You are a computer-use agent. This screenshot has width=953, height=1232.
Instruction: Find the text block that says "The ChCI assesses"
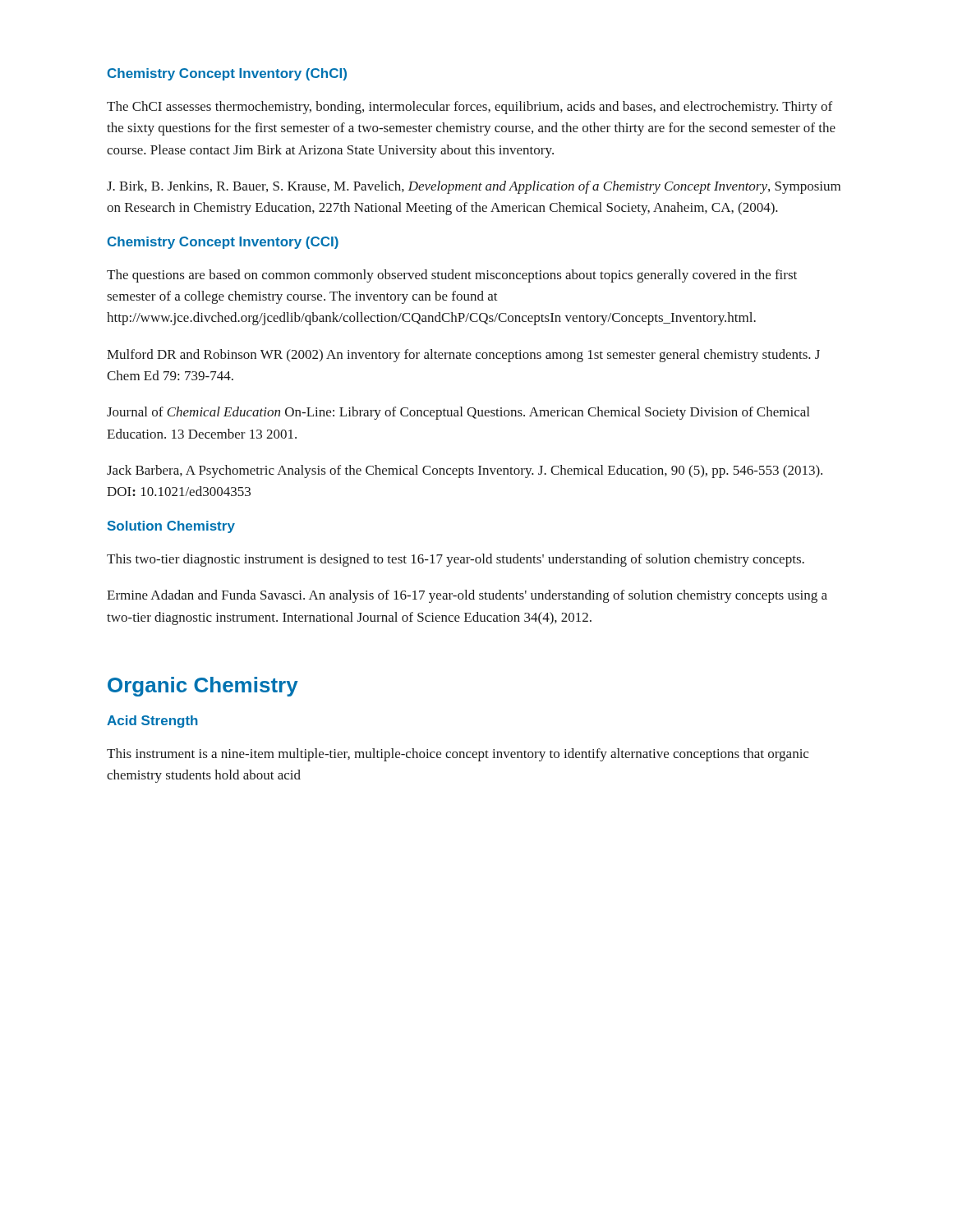pos(476,129)
